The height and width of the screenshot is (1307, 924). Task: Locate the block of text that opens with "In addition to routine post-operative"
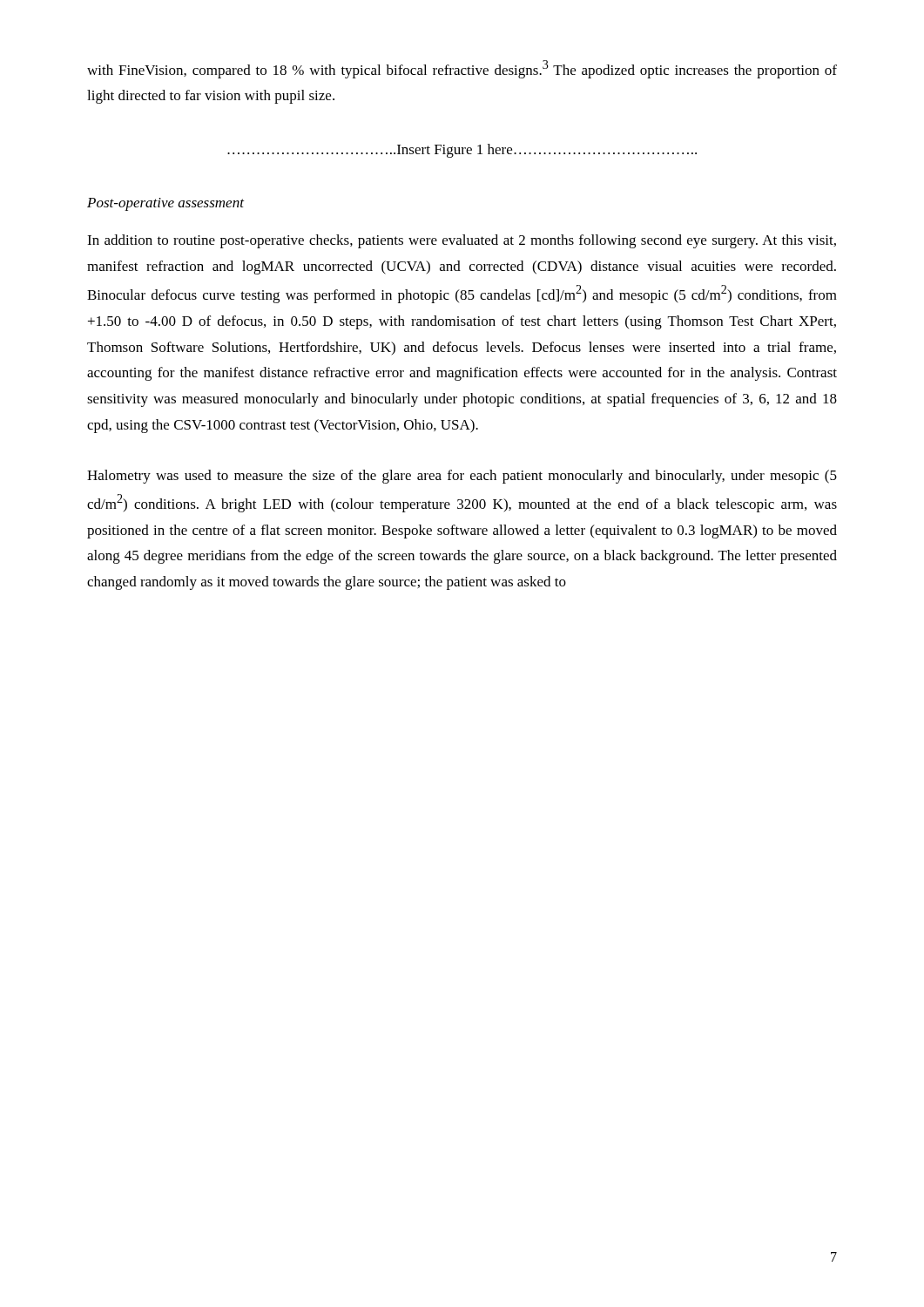(x=462, y=332)
